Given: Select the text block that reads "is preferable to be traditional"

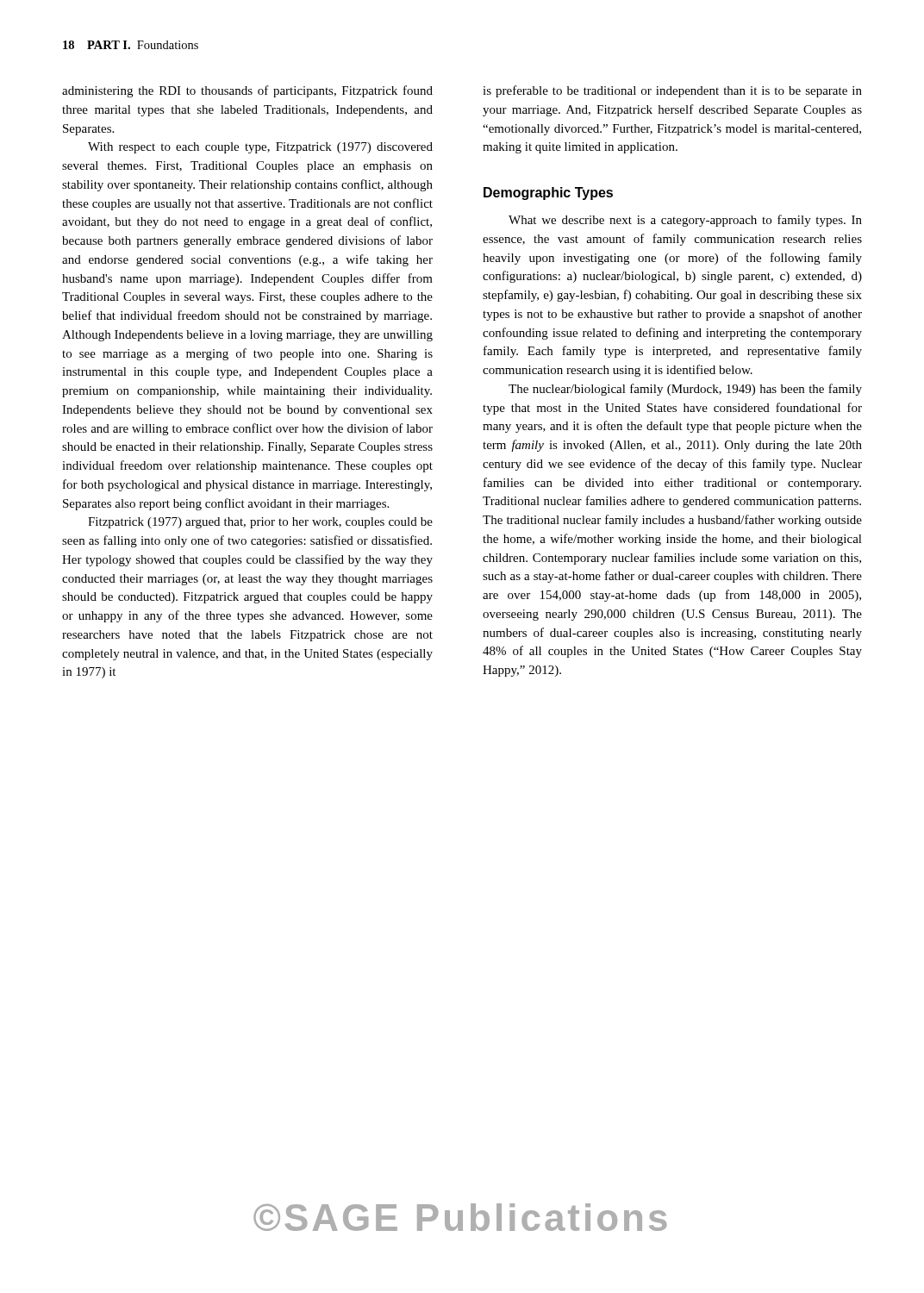Looking at the screenshot, I should click(x=672, y=119).
